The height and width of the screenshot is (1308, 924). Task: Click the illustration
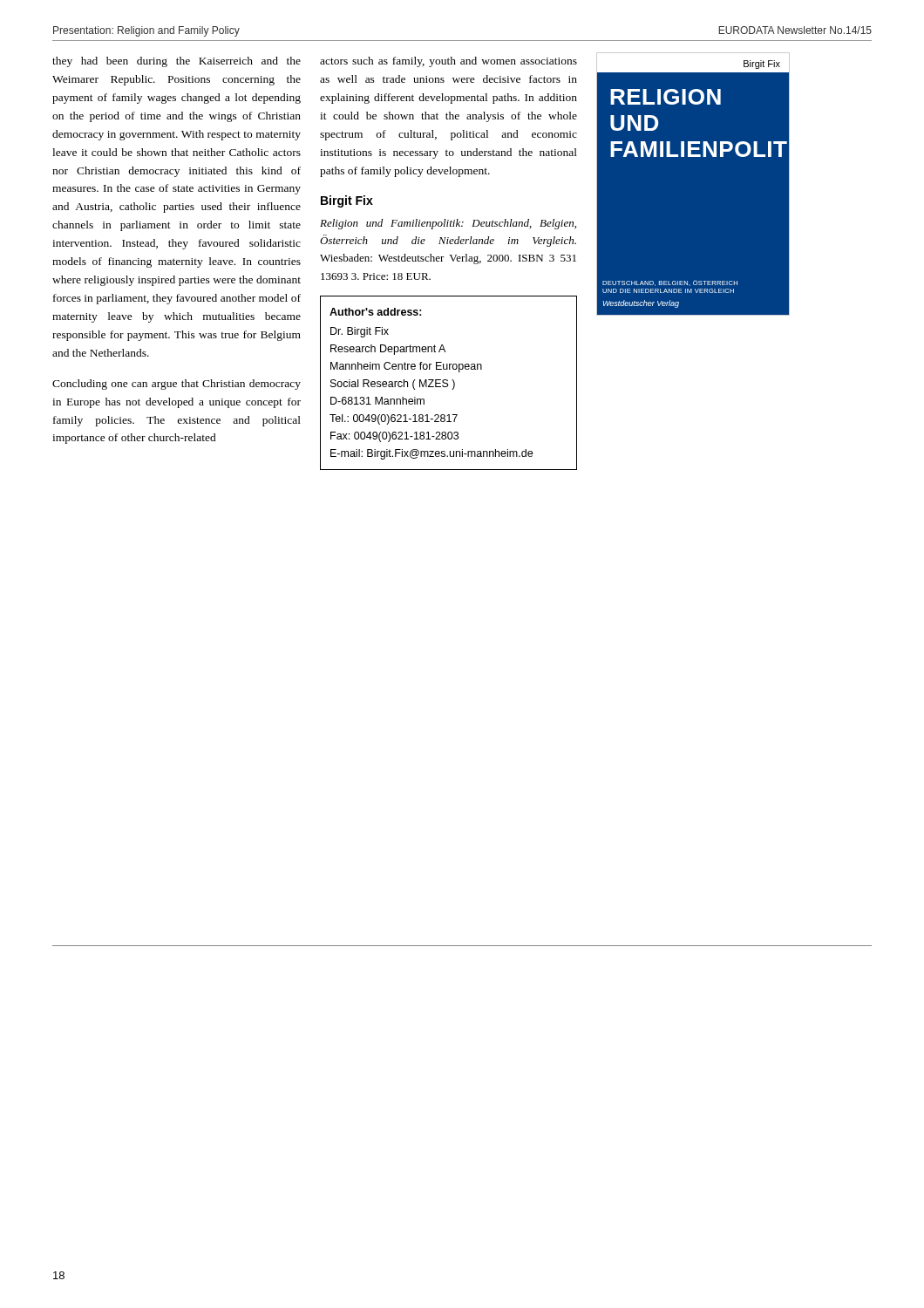734,184
